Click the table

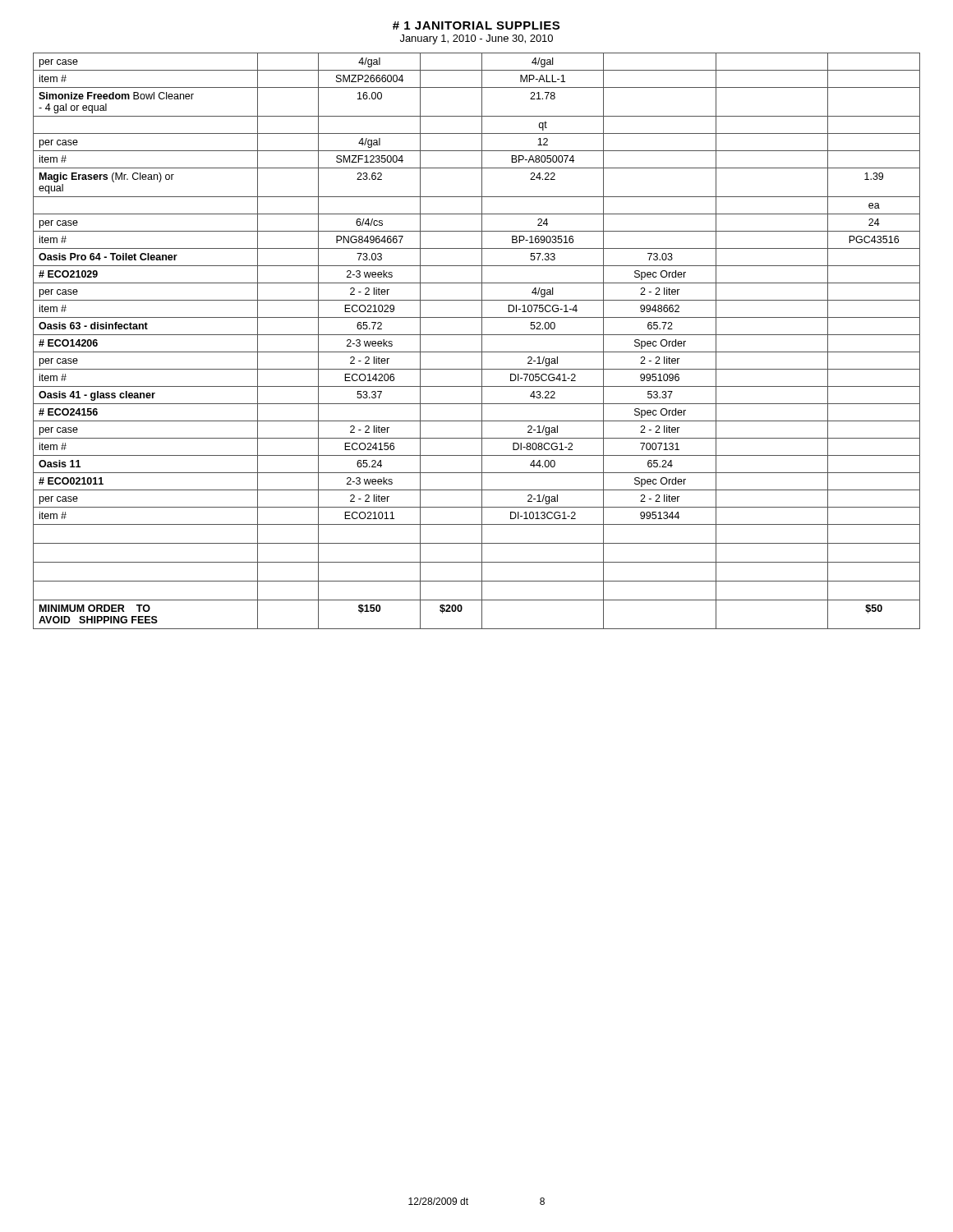pyautogui.click(x=476, y=341)
